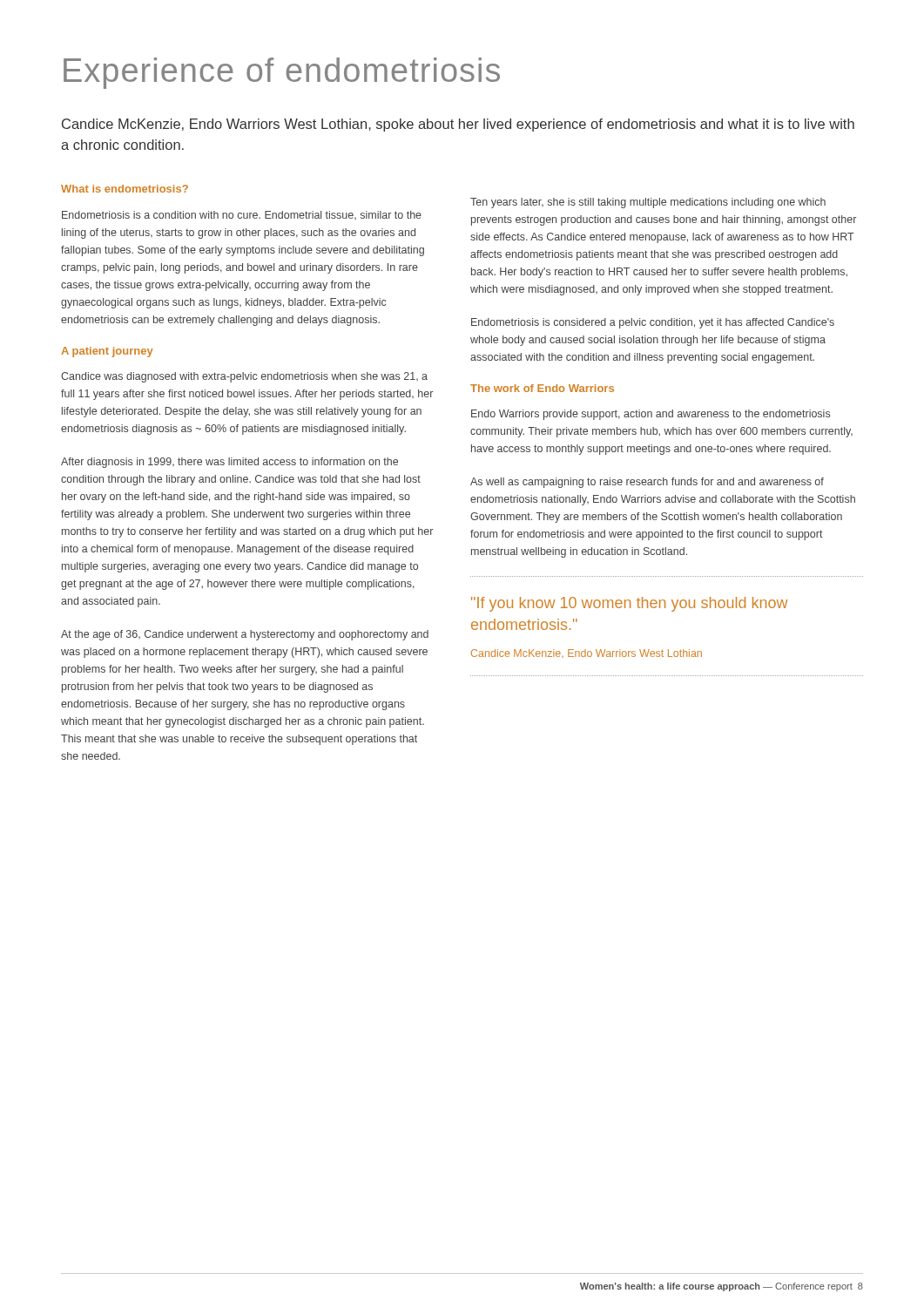This screenshot has height=1307, width=924.
Task: Find the text block containing "After diagnosis in 1999, there was"
Action: (x=248, y=532)
